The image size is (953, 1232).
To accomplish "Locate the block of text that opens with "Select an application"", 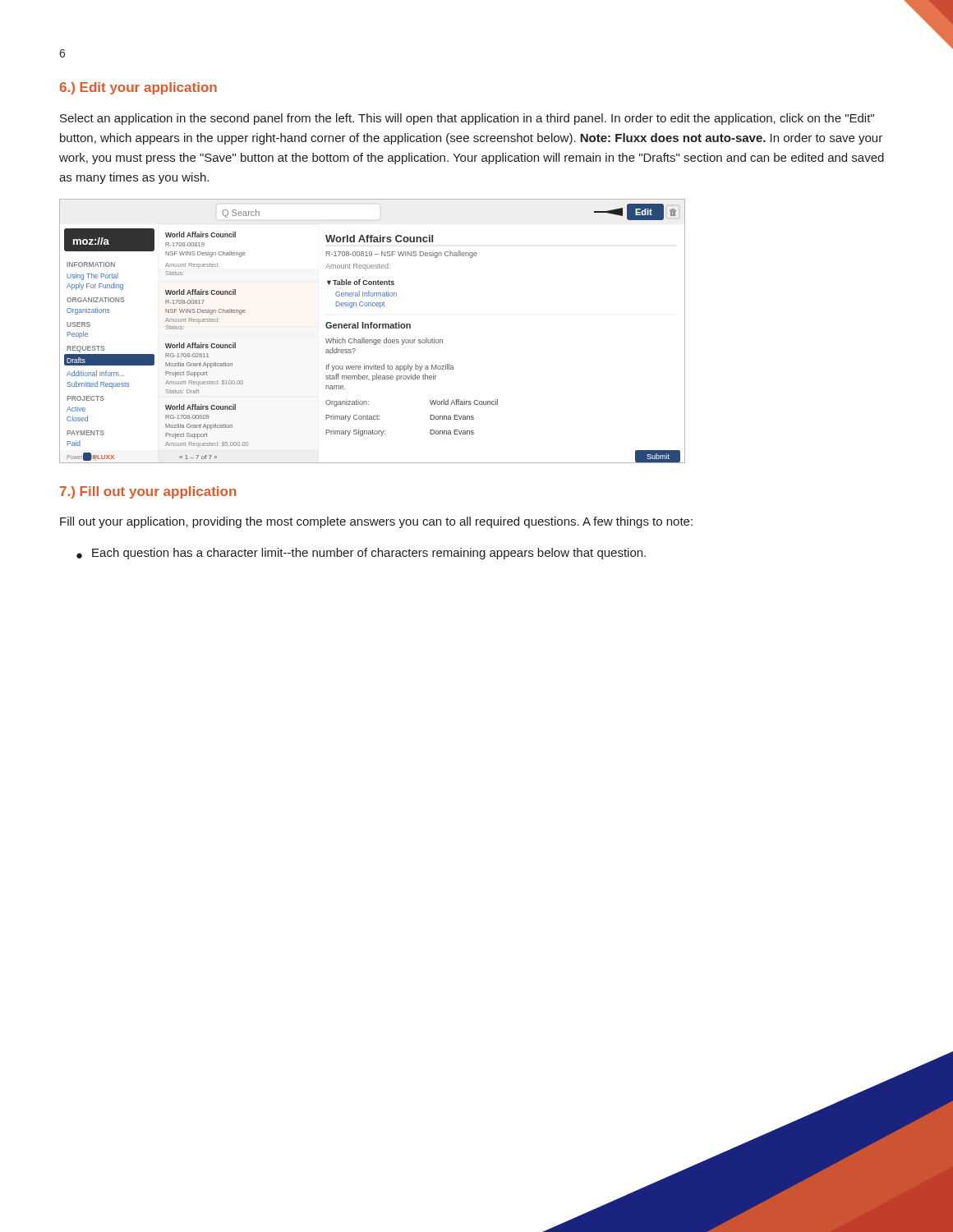I will 472,147.
